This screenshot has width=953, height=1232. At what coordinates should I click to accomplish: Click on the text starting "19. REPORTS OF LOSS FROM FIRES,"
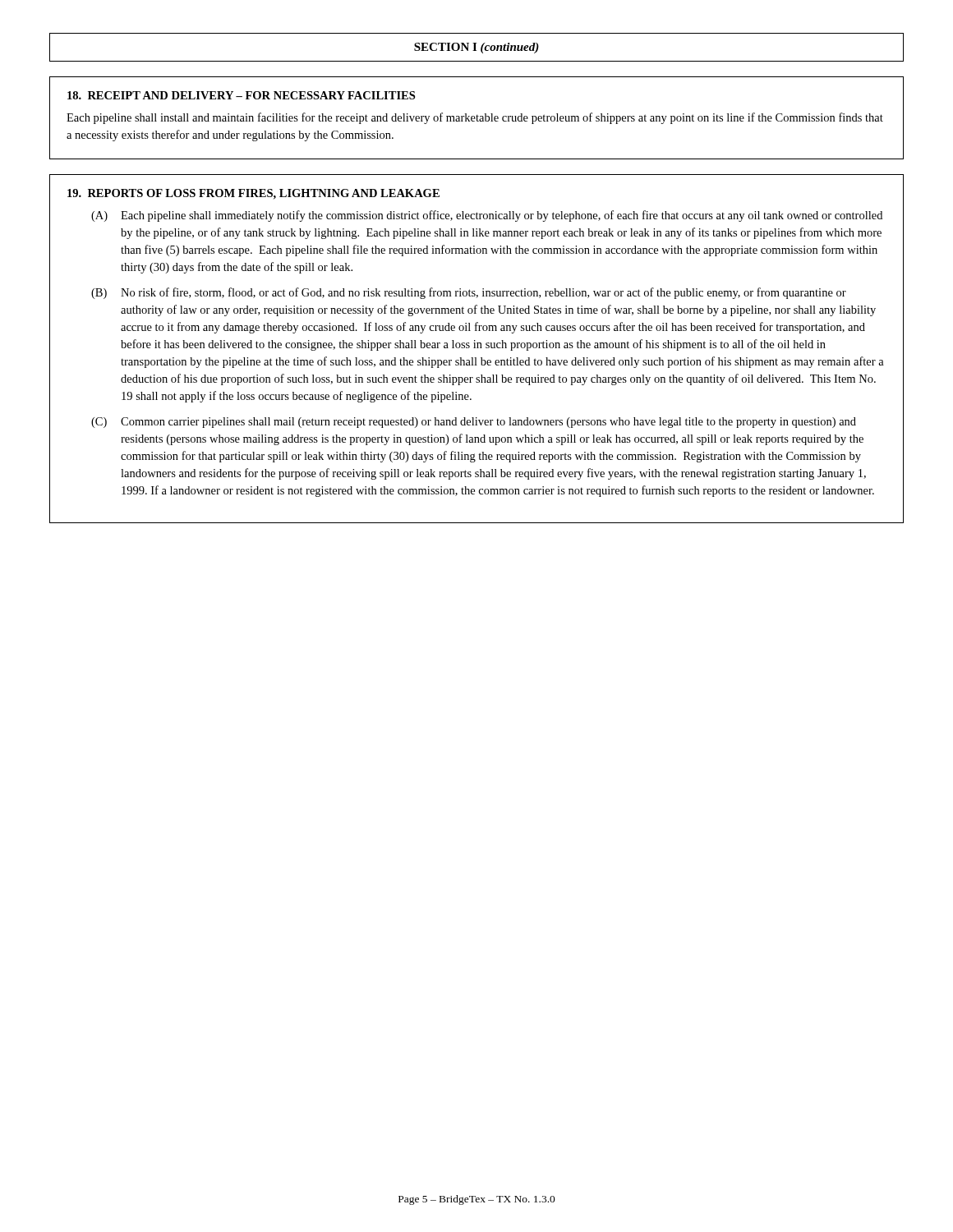(253, 194)
